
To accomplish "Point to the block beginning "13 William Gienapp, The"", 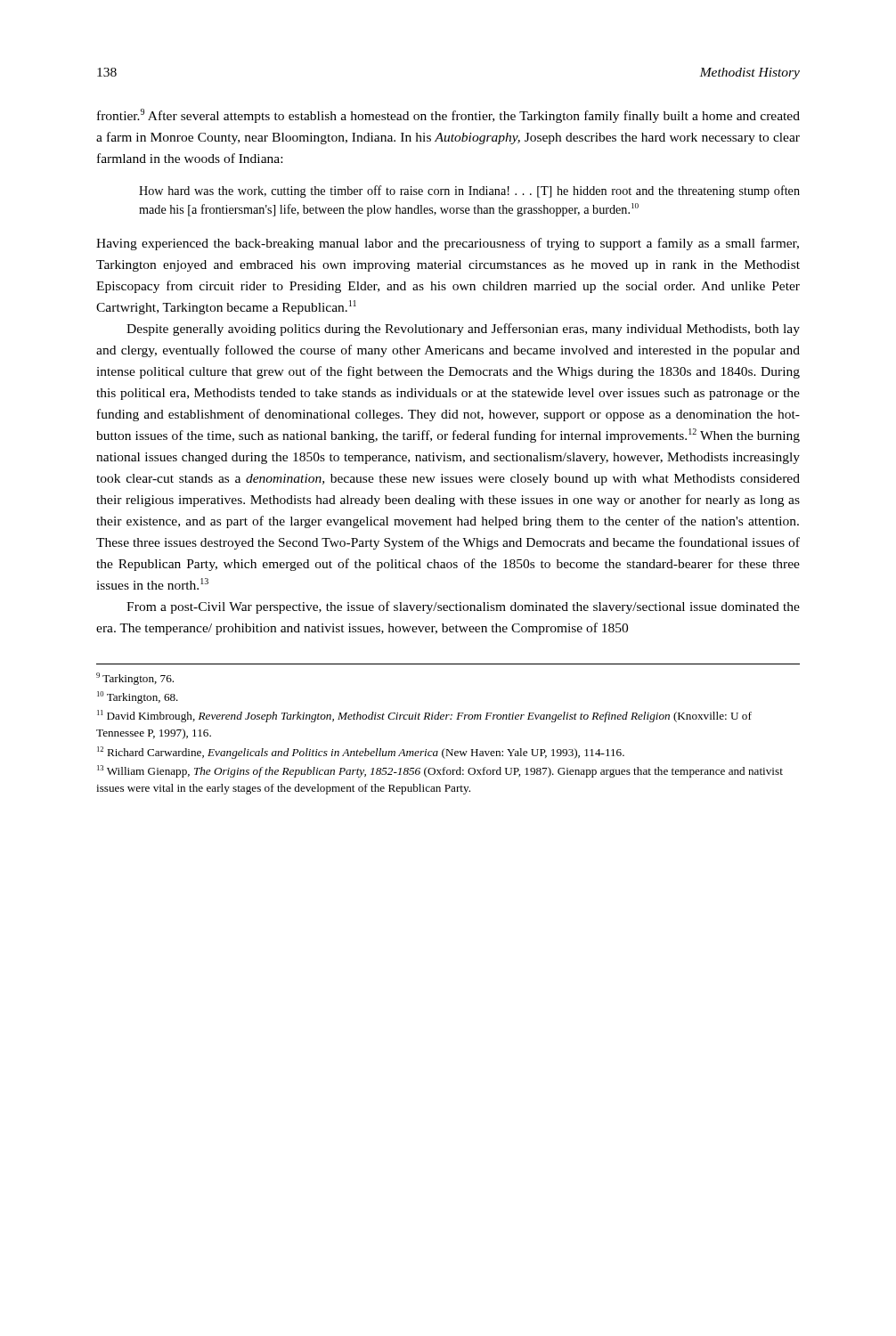I will [x=439, y=778].
